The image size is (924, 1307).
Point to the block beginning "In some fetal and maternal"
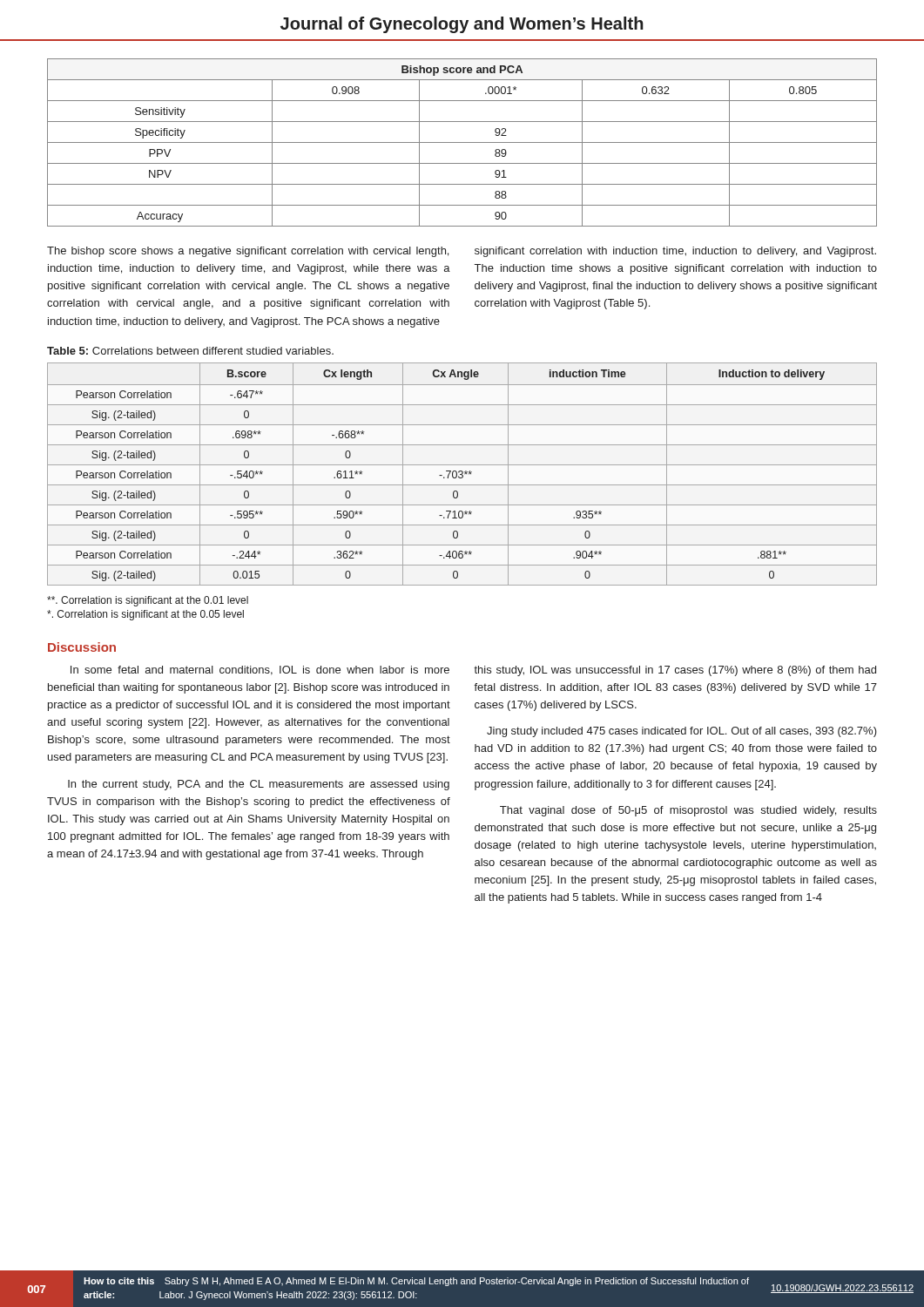248,713
